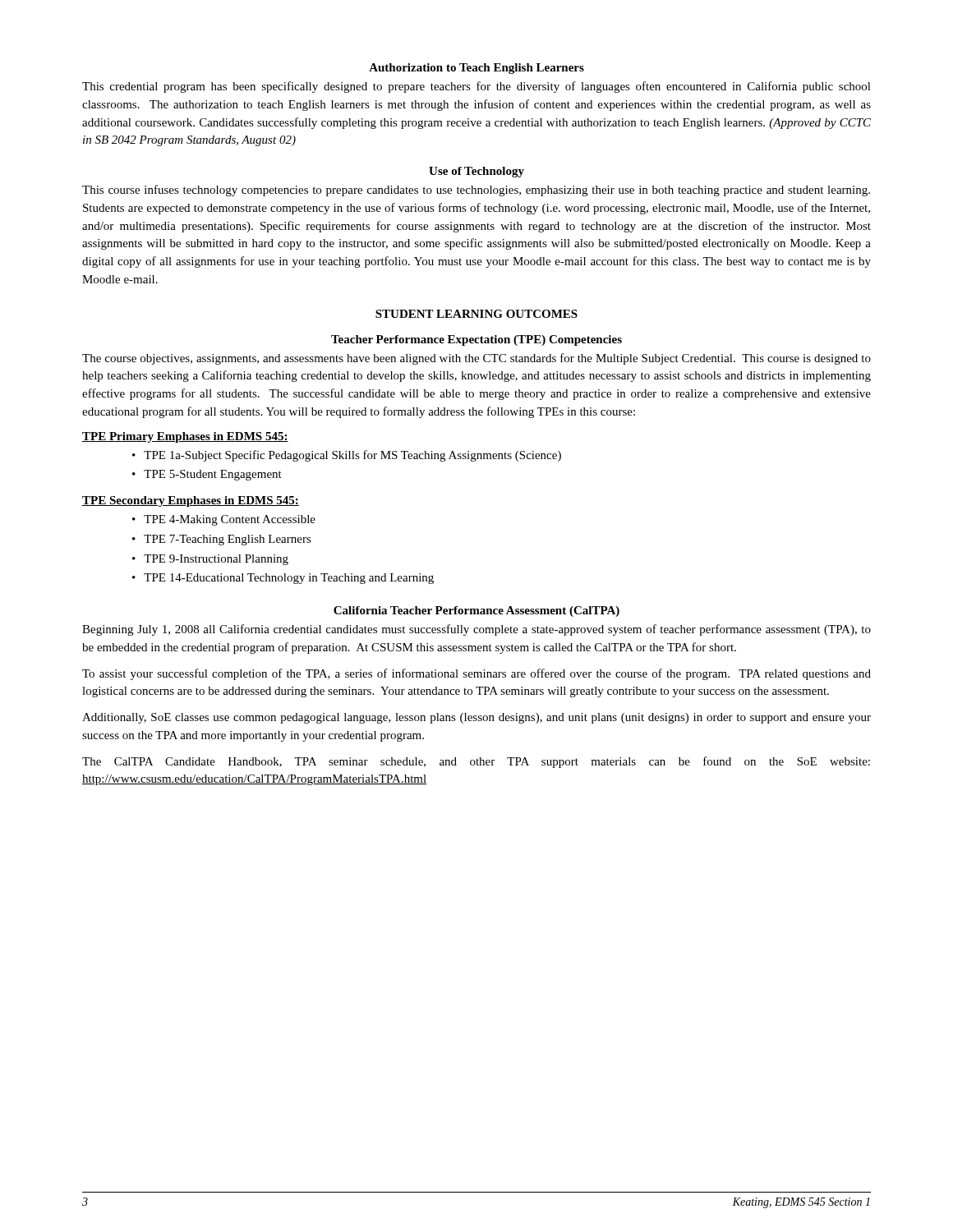Find the block on this page that starts "TPE 1a-Subject Specific Pedagogical Skills"
Image resolution: width=953 pixels, height=1232 pixels.
(353, 455)
